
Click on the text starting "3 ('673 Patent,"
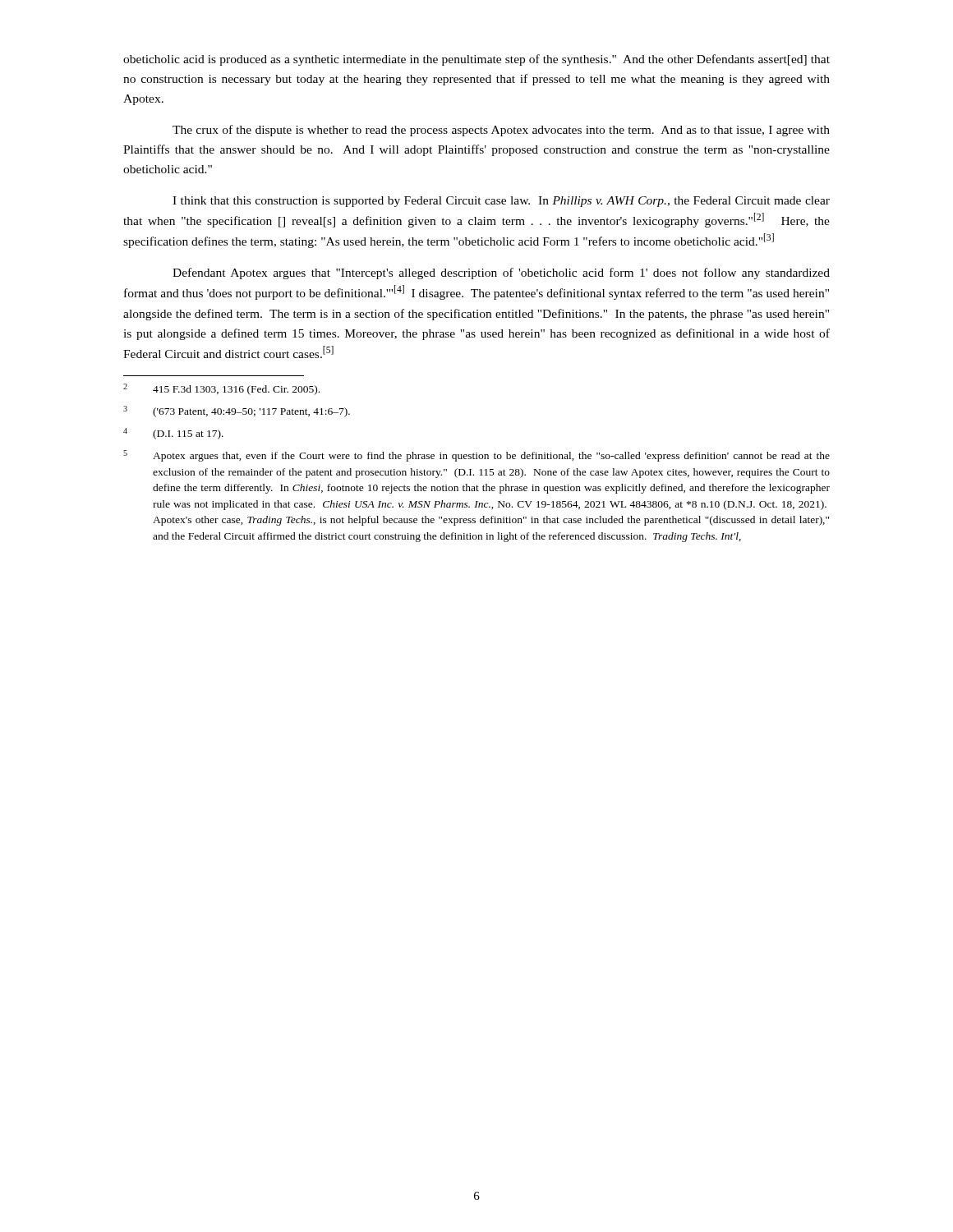coord(237,411)
